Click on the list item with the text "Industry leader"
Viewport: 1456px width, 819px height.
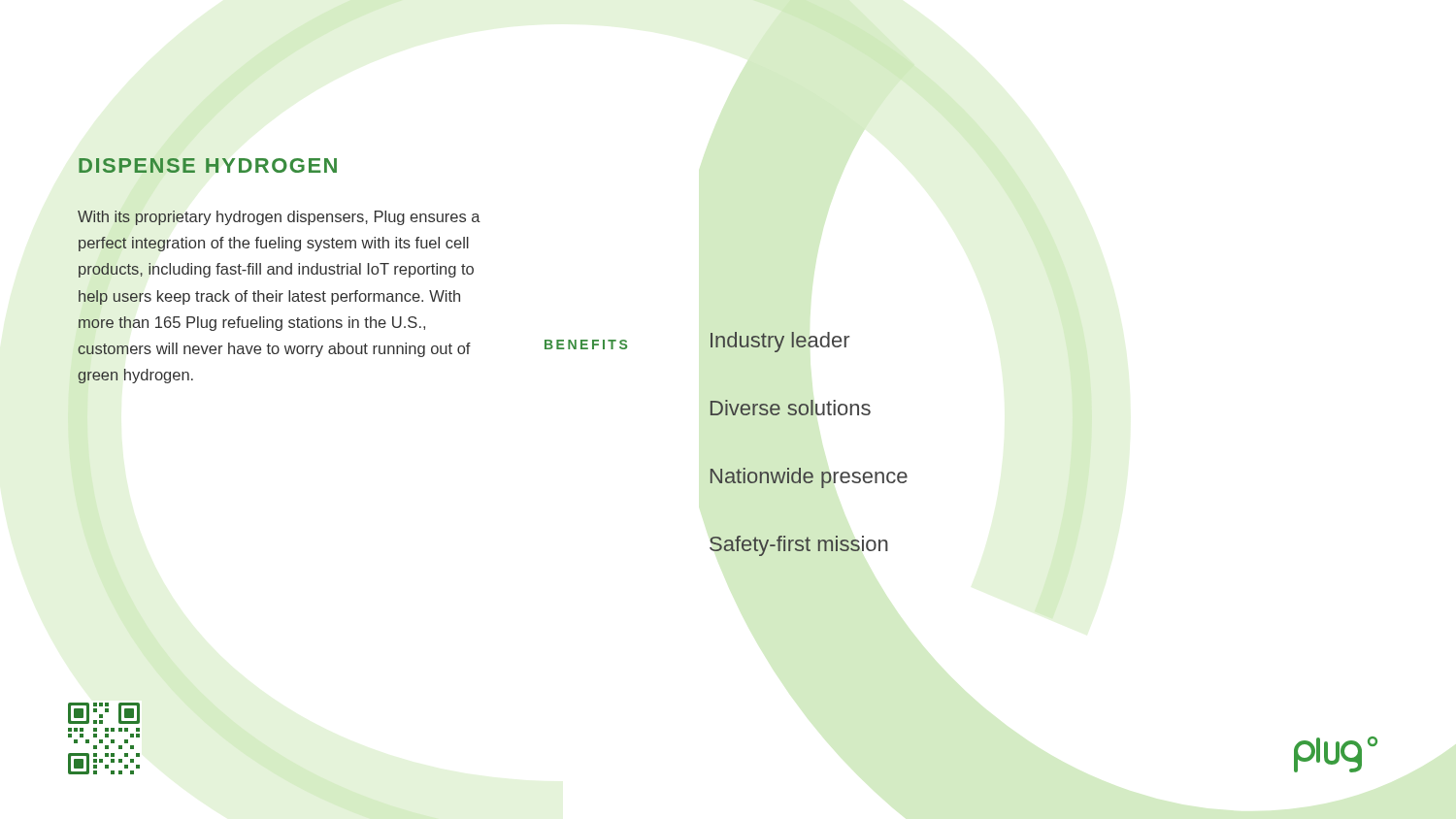pos(779,340)
